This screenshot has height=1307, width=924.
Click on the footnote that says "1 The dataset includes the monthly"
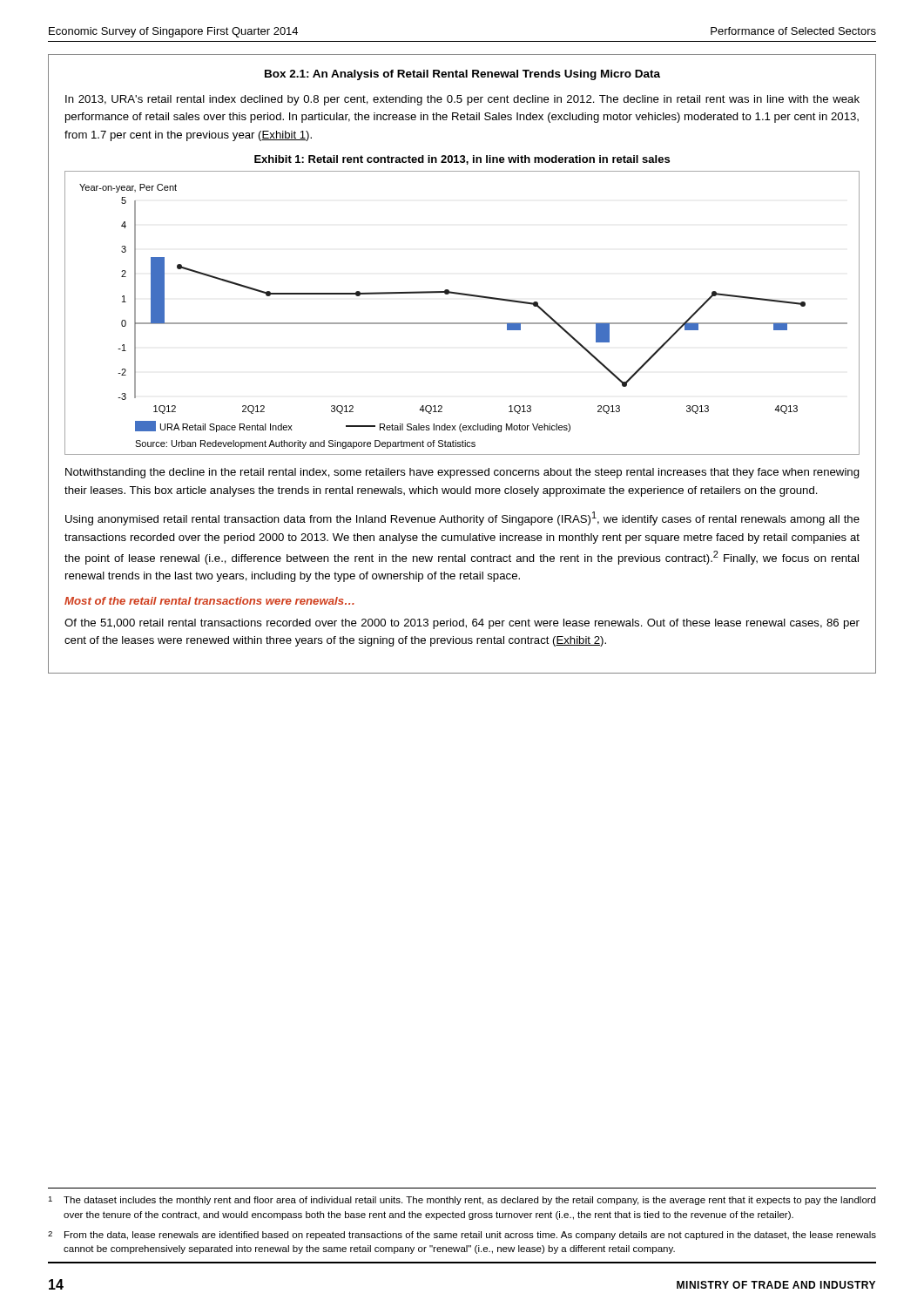tap(462, 1208)
